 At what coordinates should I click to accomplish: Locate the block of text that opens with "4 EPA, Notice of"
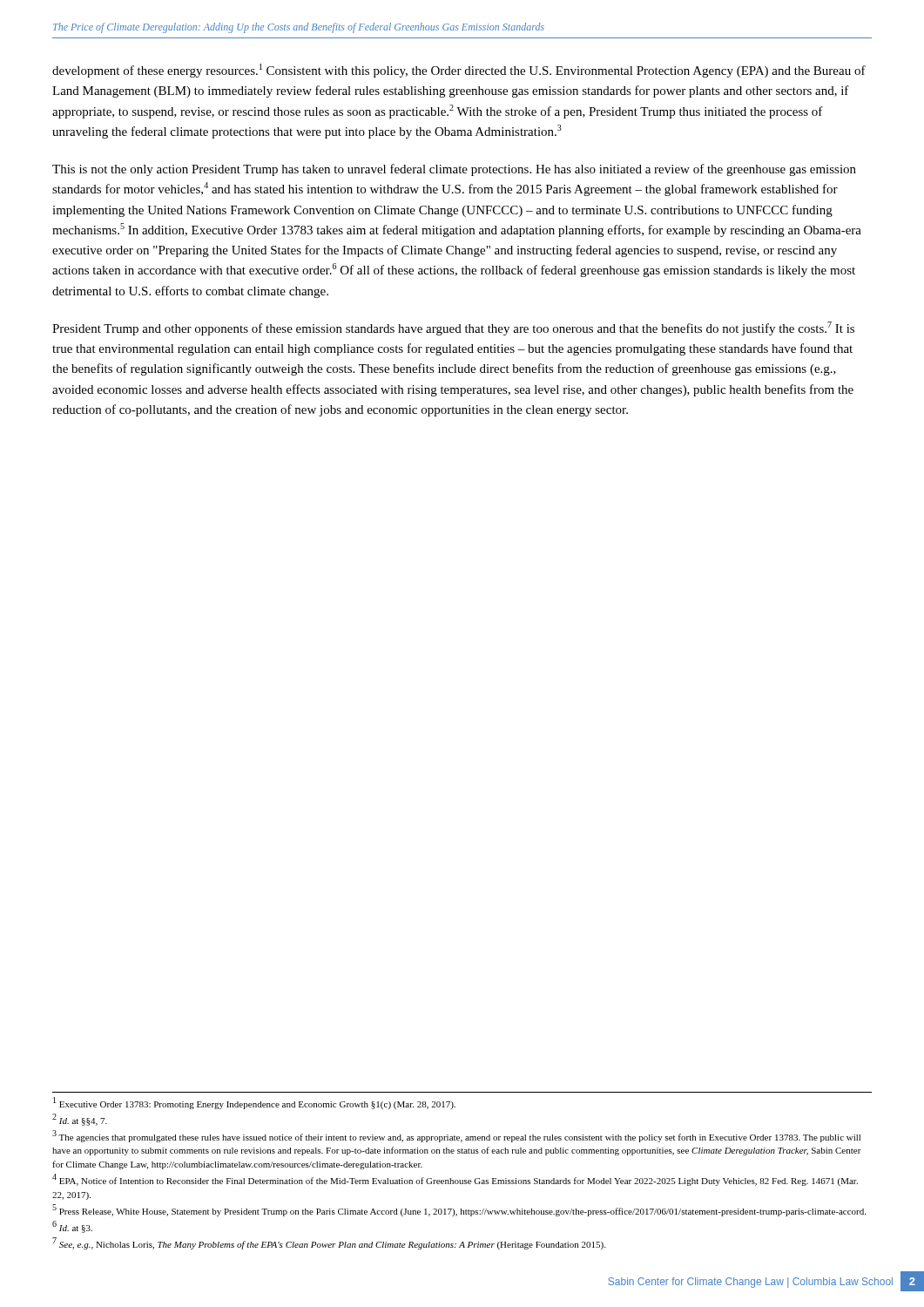click(455, 1187)
